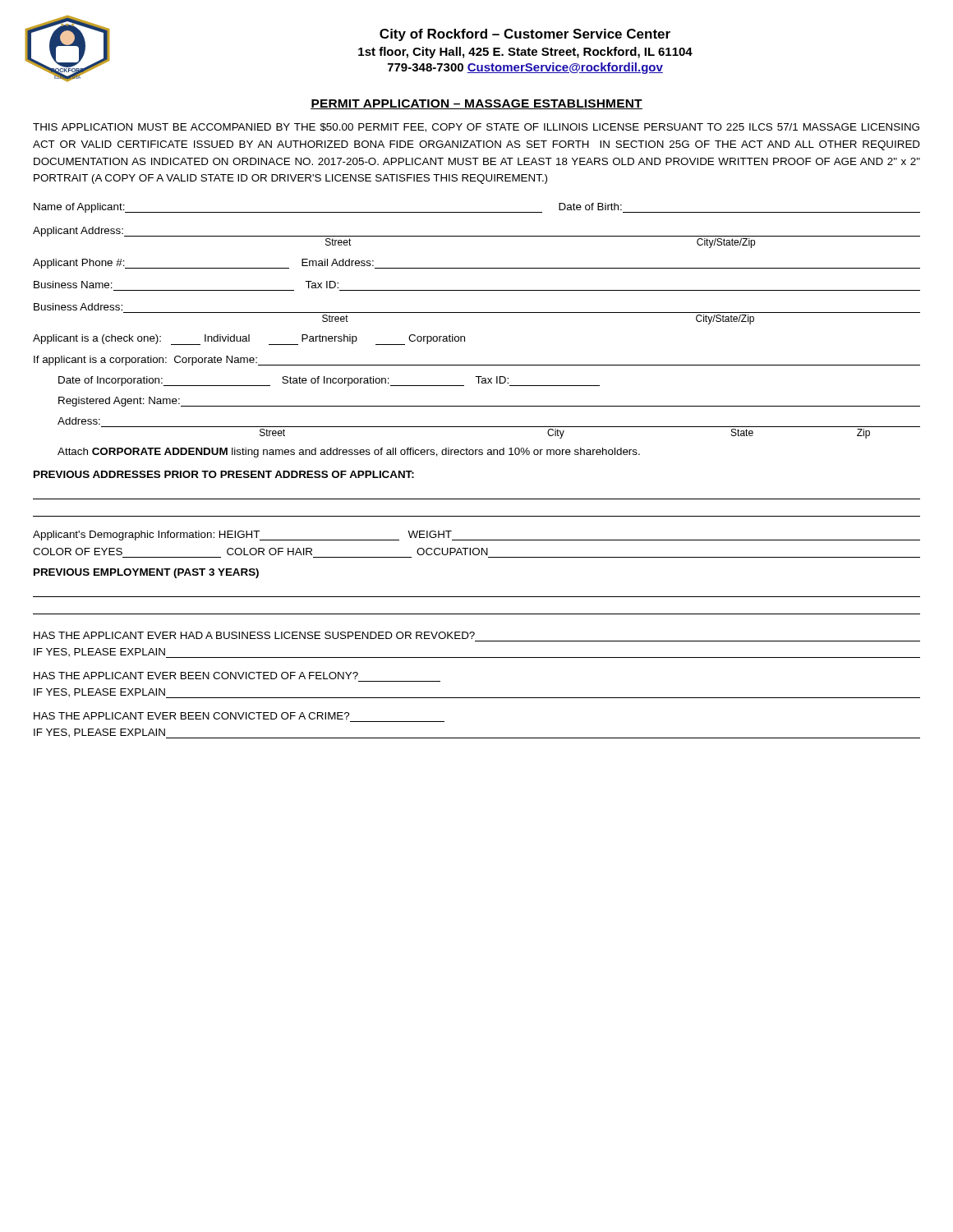Screen dimensions: 1232x953
Task: Locate the text block containing "Name of Applicant:"
Action: [476, 206]
